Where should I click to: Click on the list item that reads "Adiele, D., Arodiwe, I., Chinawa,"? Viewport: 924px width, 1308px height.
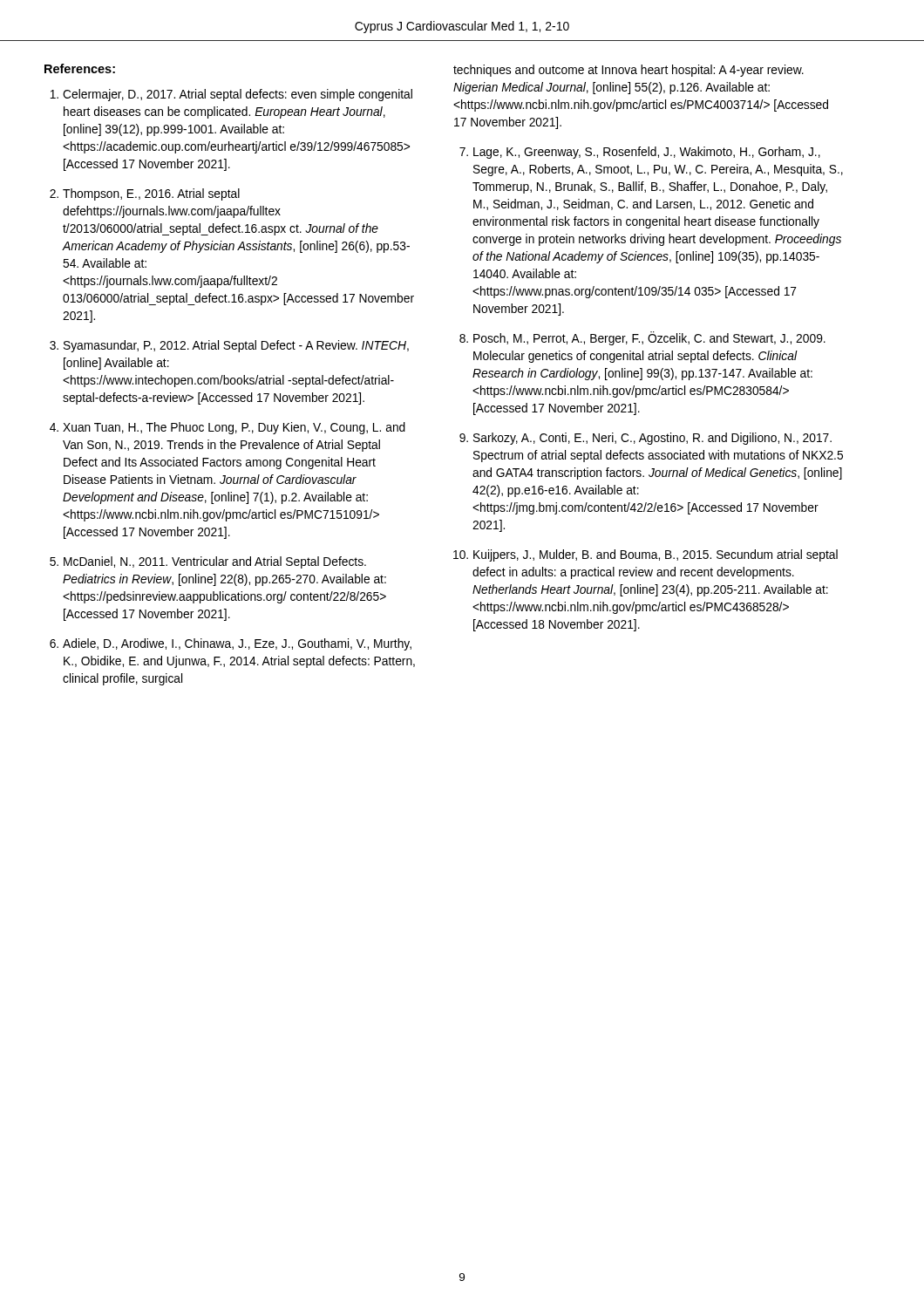tap(239, 661)
